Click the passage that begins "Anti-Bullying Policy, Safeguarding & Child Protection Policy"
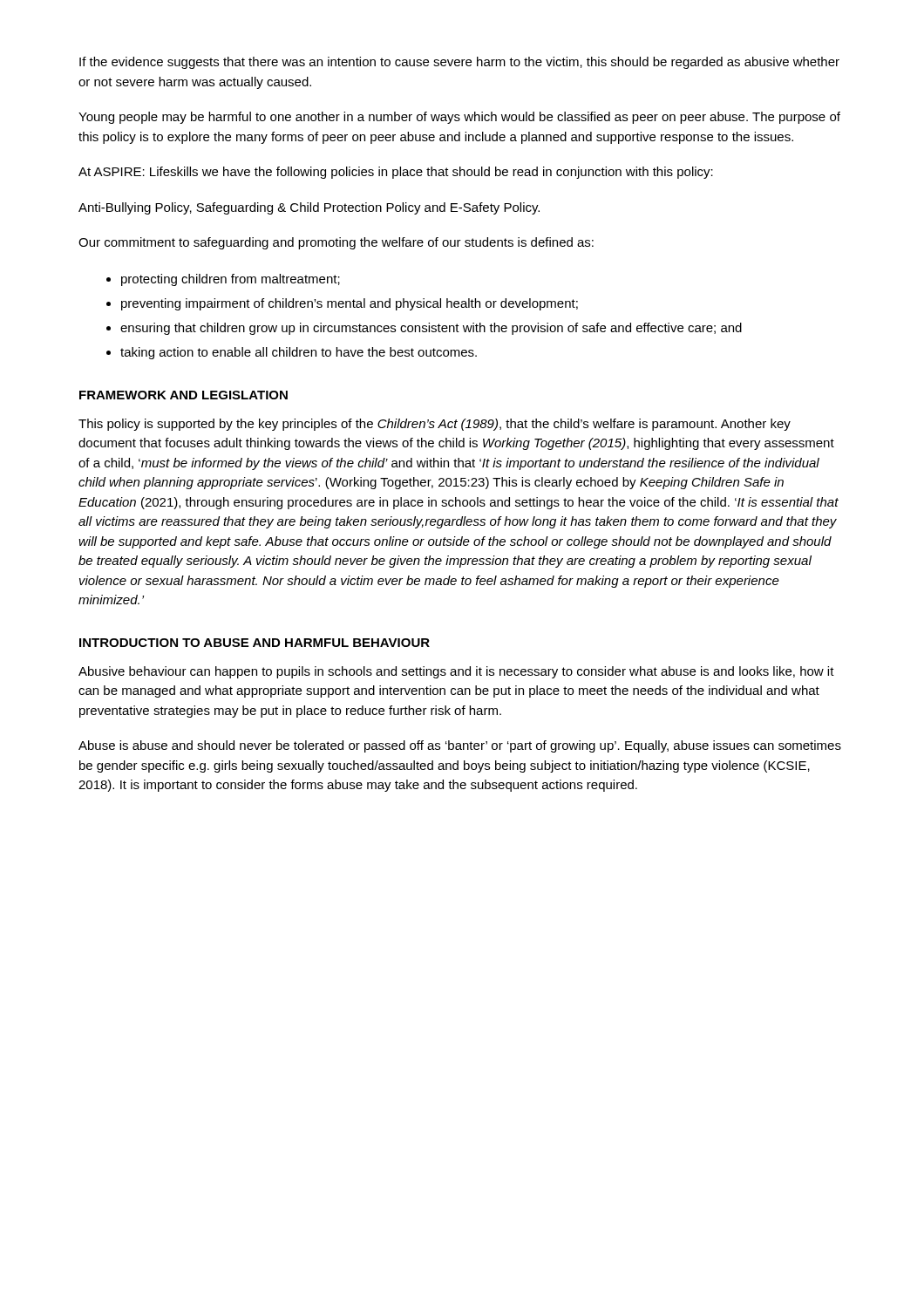 point(310,207)
